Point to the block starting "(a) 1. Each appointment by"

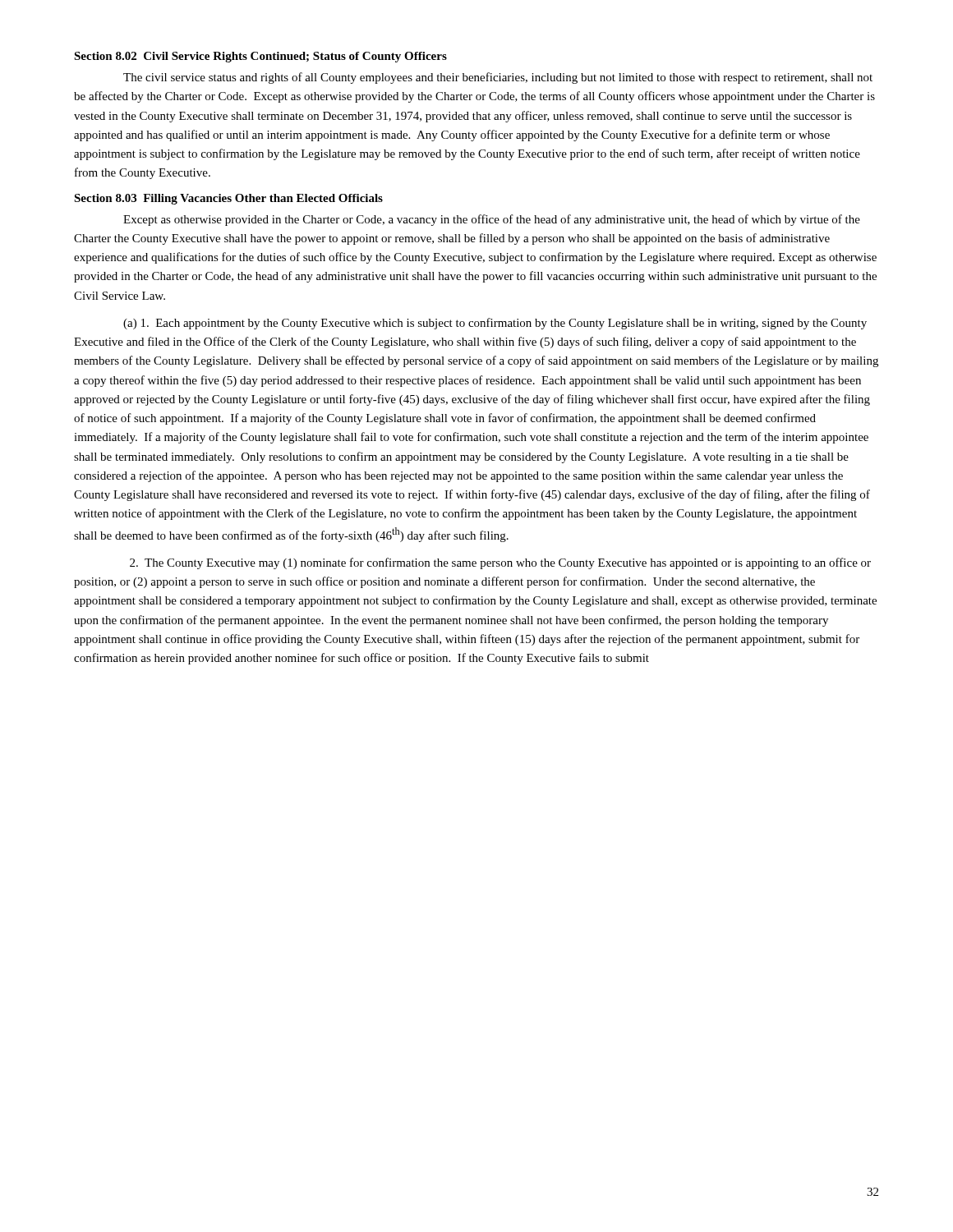click(476, 429)
